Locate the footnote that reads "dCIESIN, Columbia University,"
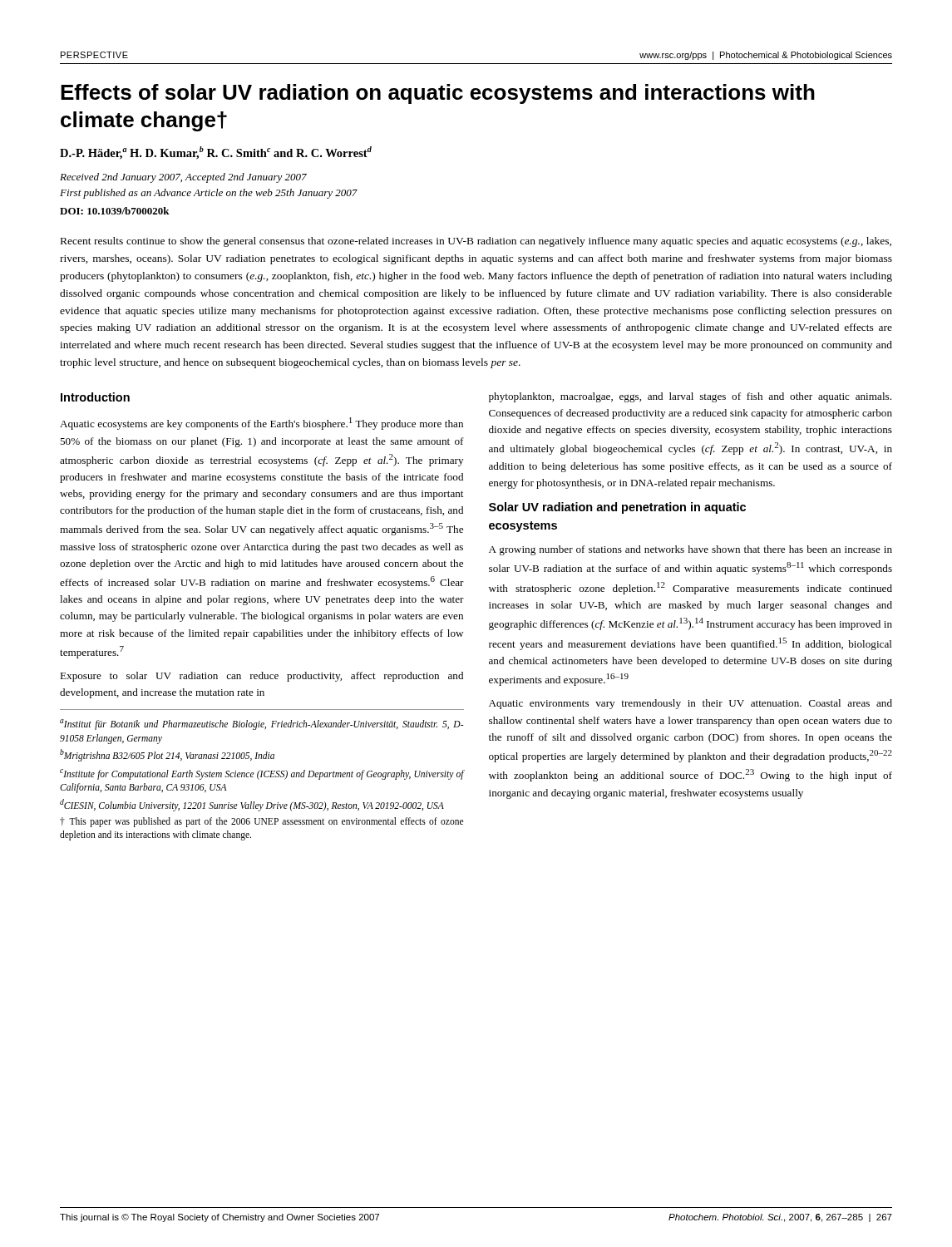The width and height of the screenshot is (952, 1247). click(252, 804)
